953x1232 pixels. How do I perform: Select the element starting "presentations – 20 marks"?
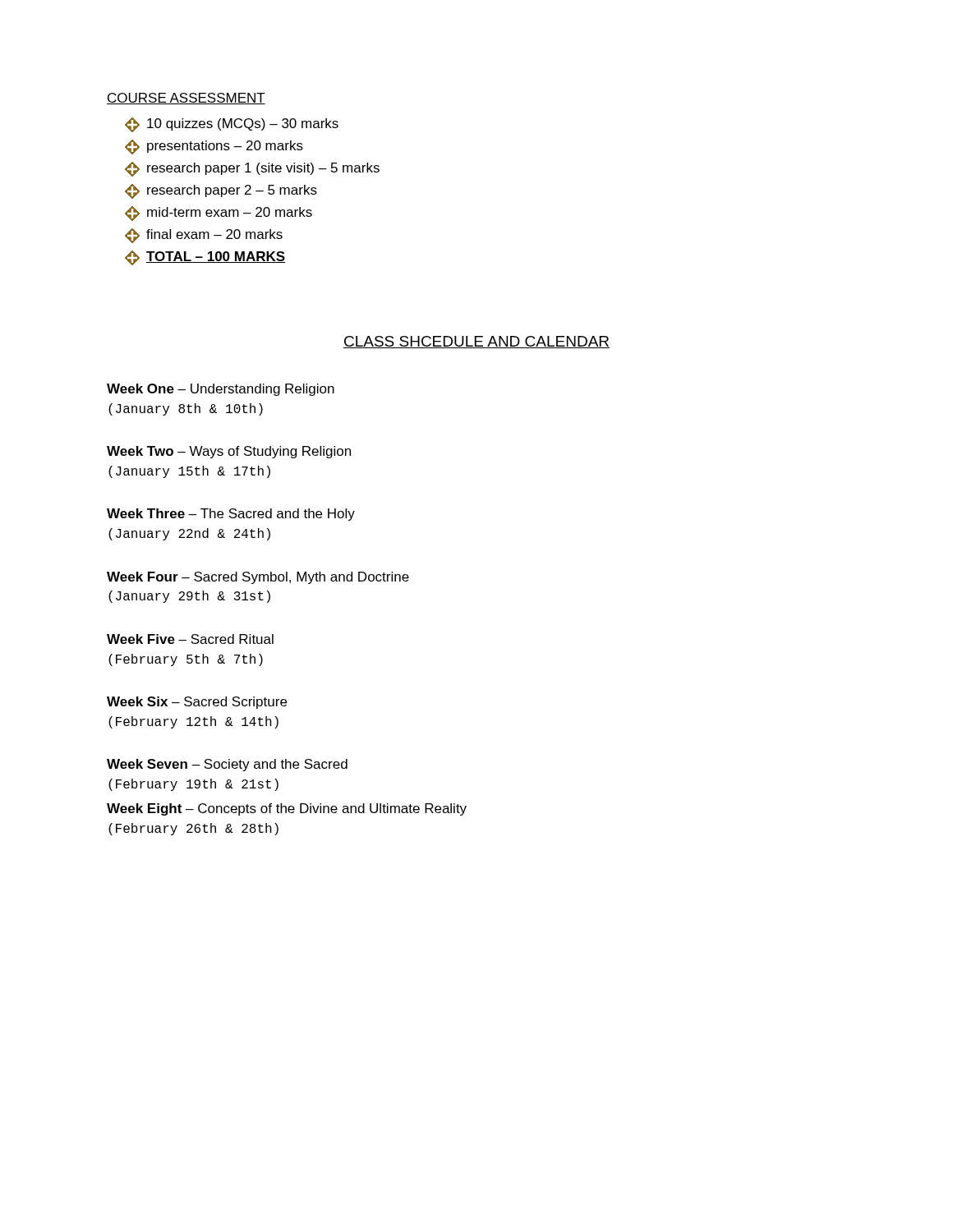pyautogui.click(x=214, y=147)
